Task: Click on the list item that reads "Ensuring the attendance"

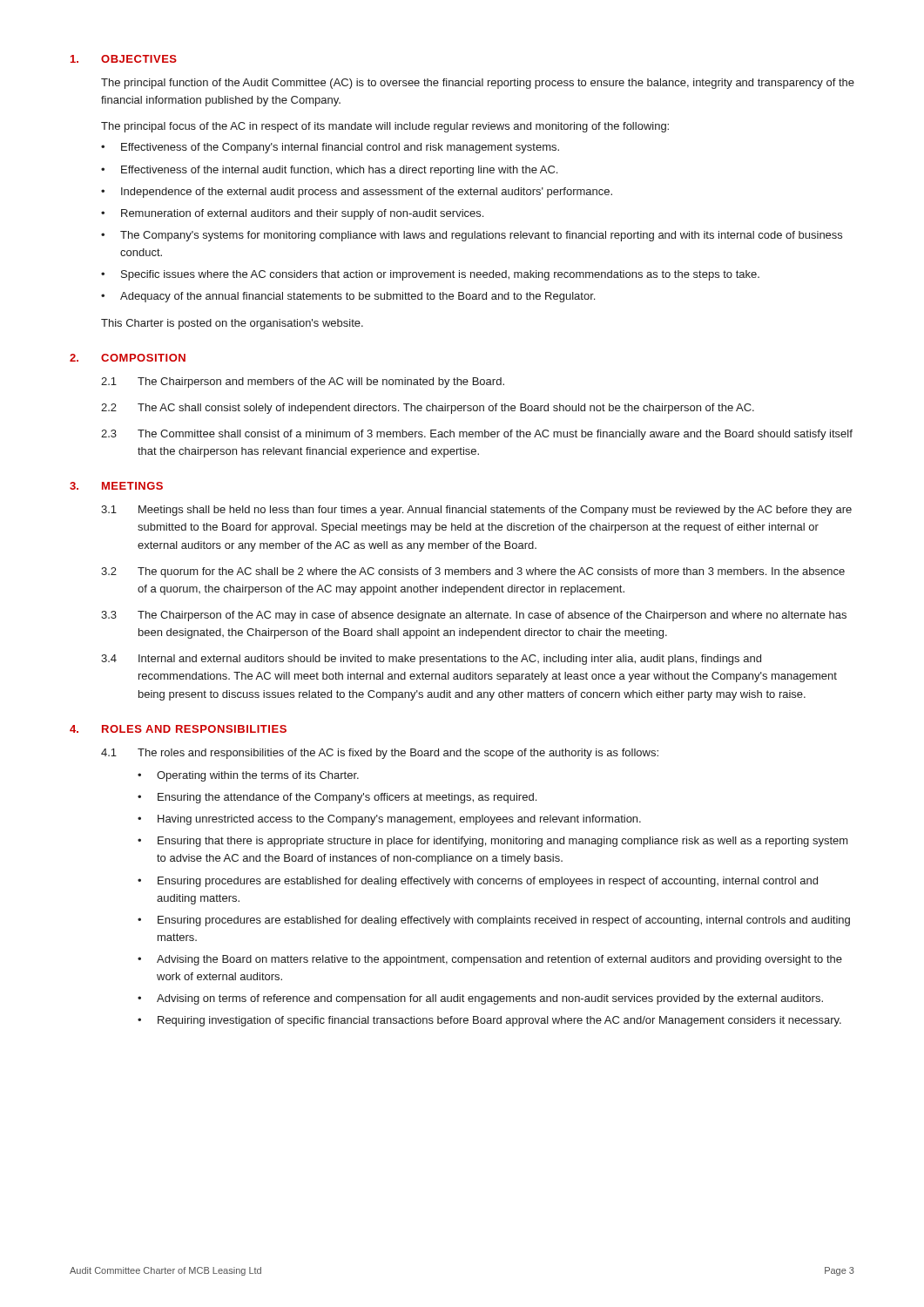Action: (x=347, y=797)
